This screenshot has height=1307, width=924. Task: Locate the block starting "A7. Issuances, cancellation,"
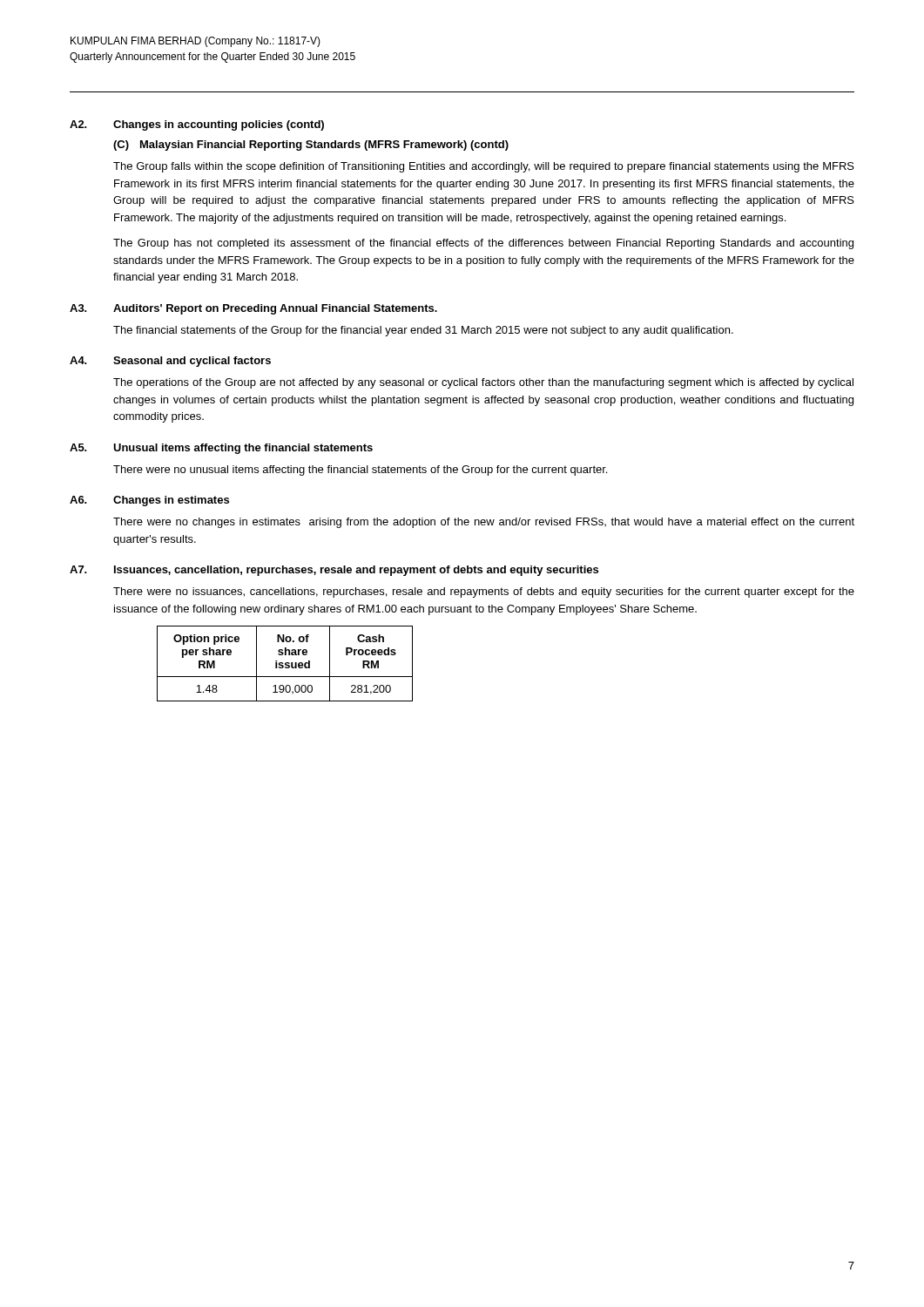pos(334,569)
